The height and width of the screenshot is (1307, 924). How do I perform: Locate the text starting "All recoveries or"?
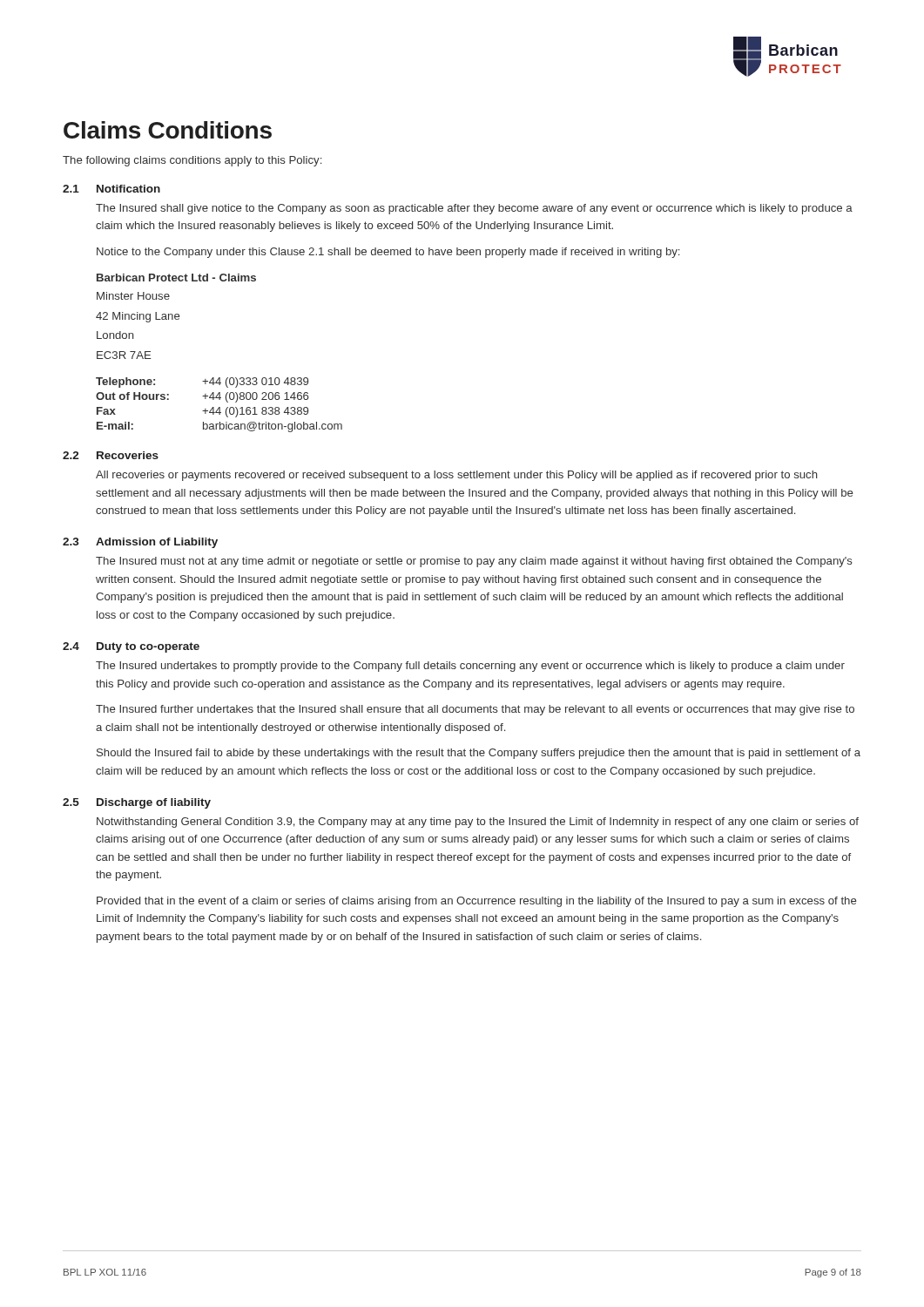[x=479, y=493]
